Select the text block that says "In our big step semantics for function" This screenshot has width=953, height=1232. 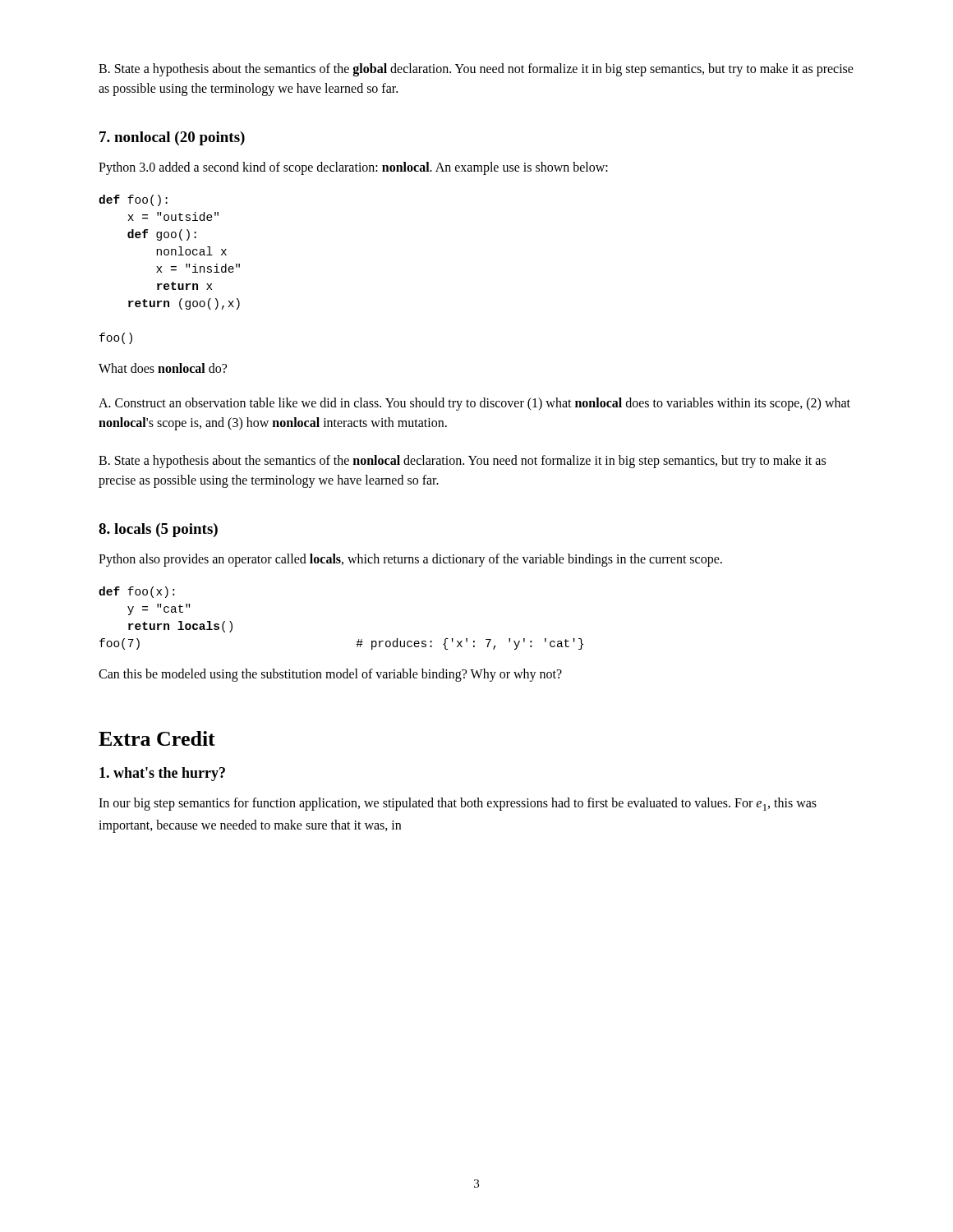[458, 814]
